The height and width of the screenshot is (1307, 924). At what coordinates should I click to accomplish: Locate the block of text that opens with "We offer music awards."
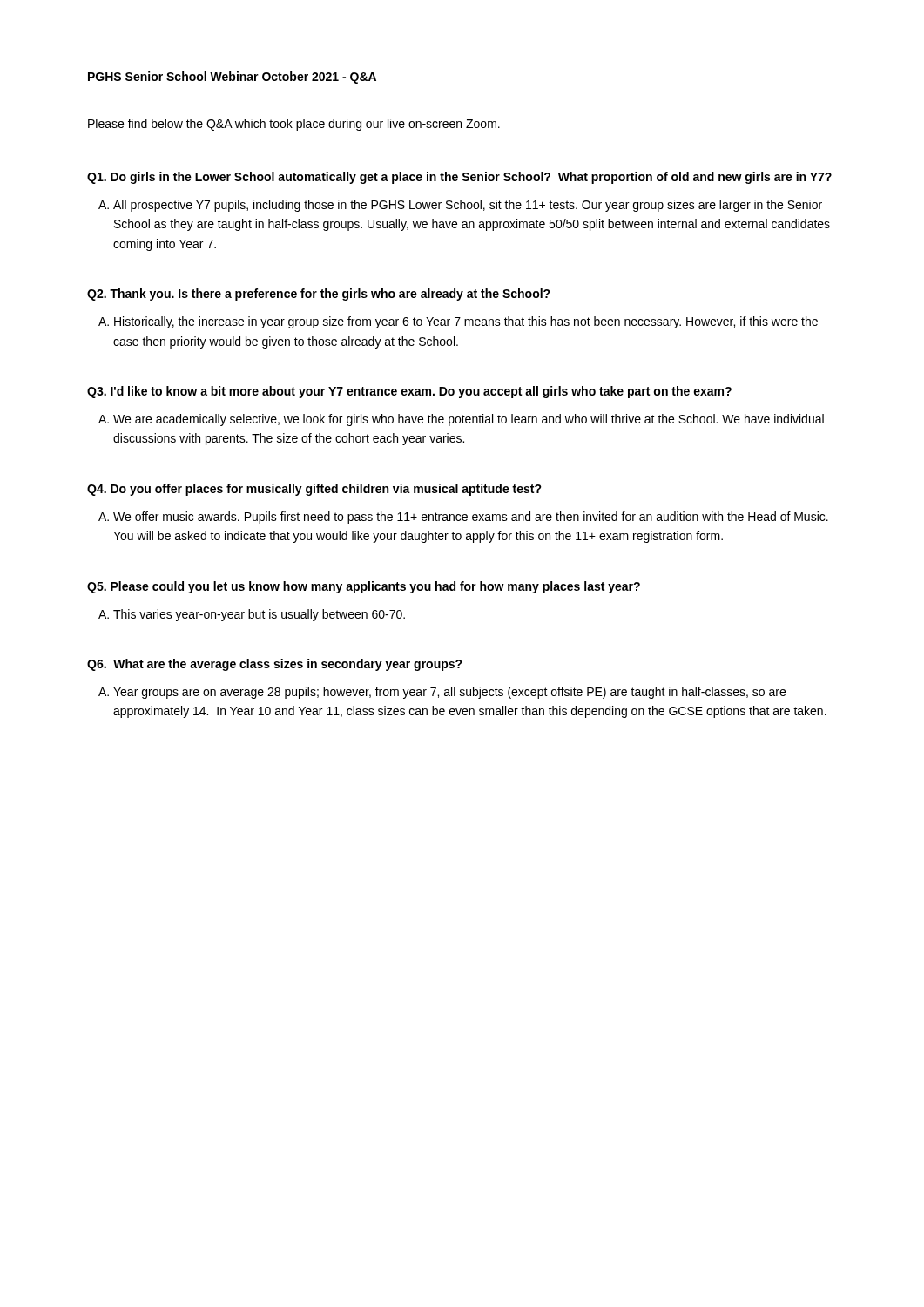point(462,526)
